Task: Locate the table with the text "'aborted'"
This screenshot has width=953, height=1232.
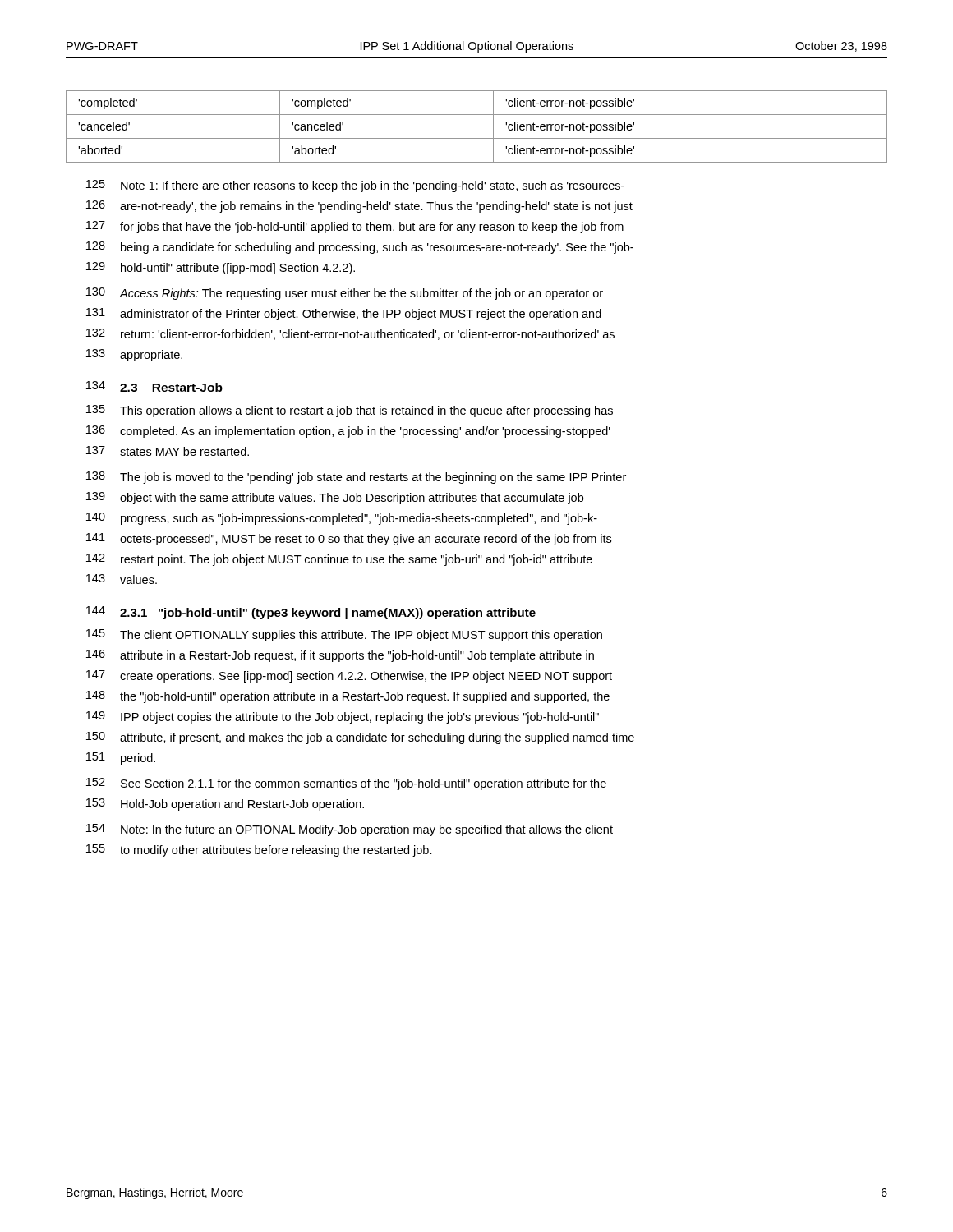Action: coord(476,126)
